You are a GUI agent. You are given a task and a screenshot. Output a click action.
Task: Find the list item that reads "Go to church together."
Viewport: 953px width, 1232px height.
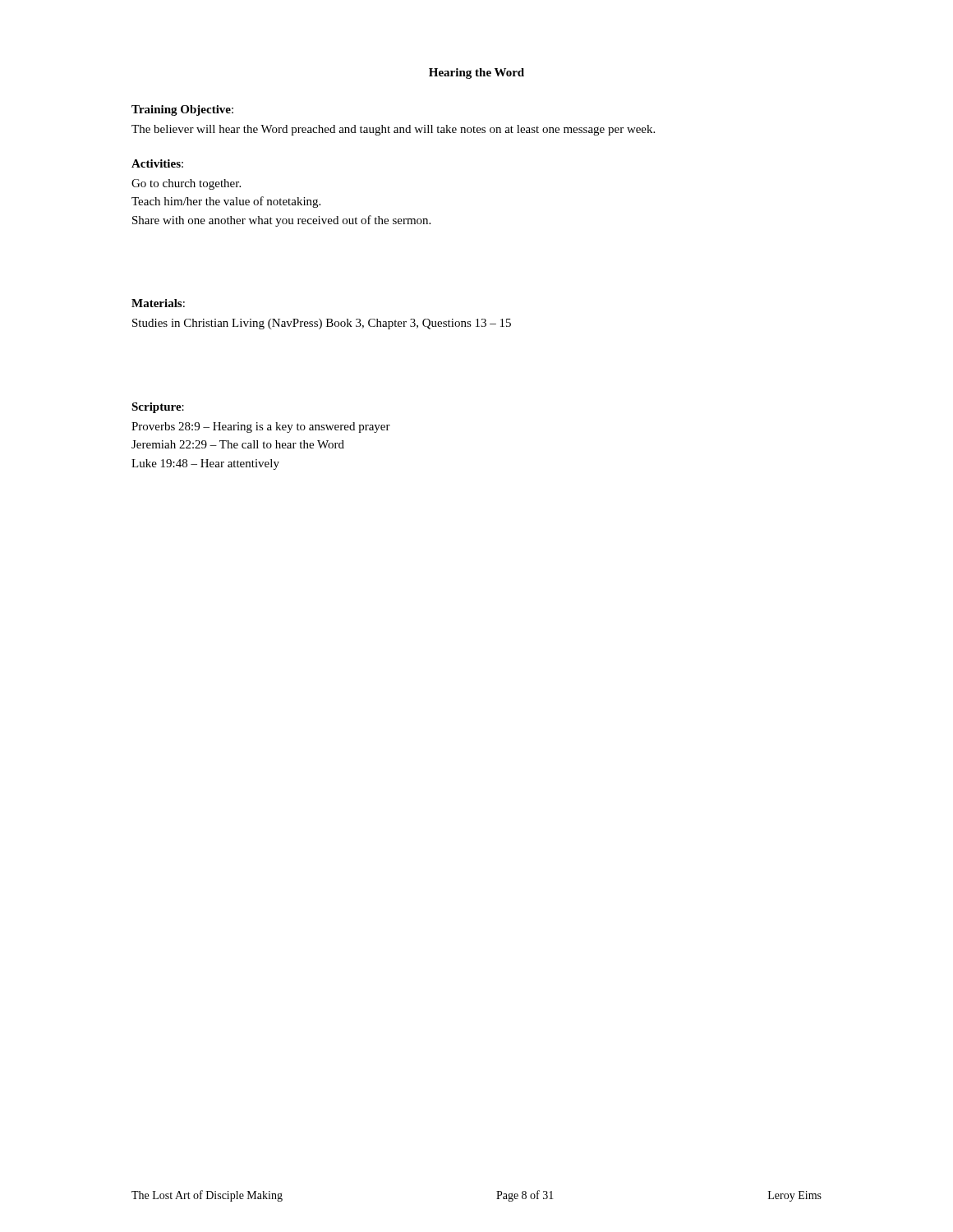point(186,184)
